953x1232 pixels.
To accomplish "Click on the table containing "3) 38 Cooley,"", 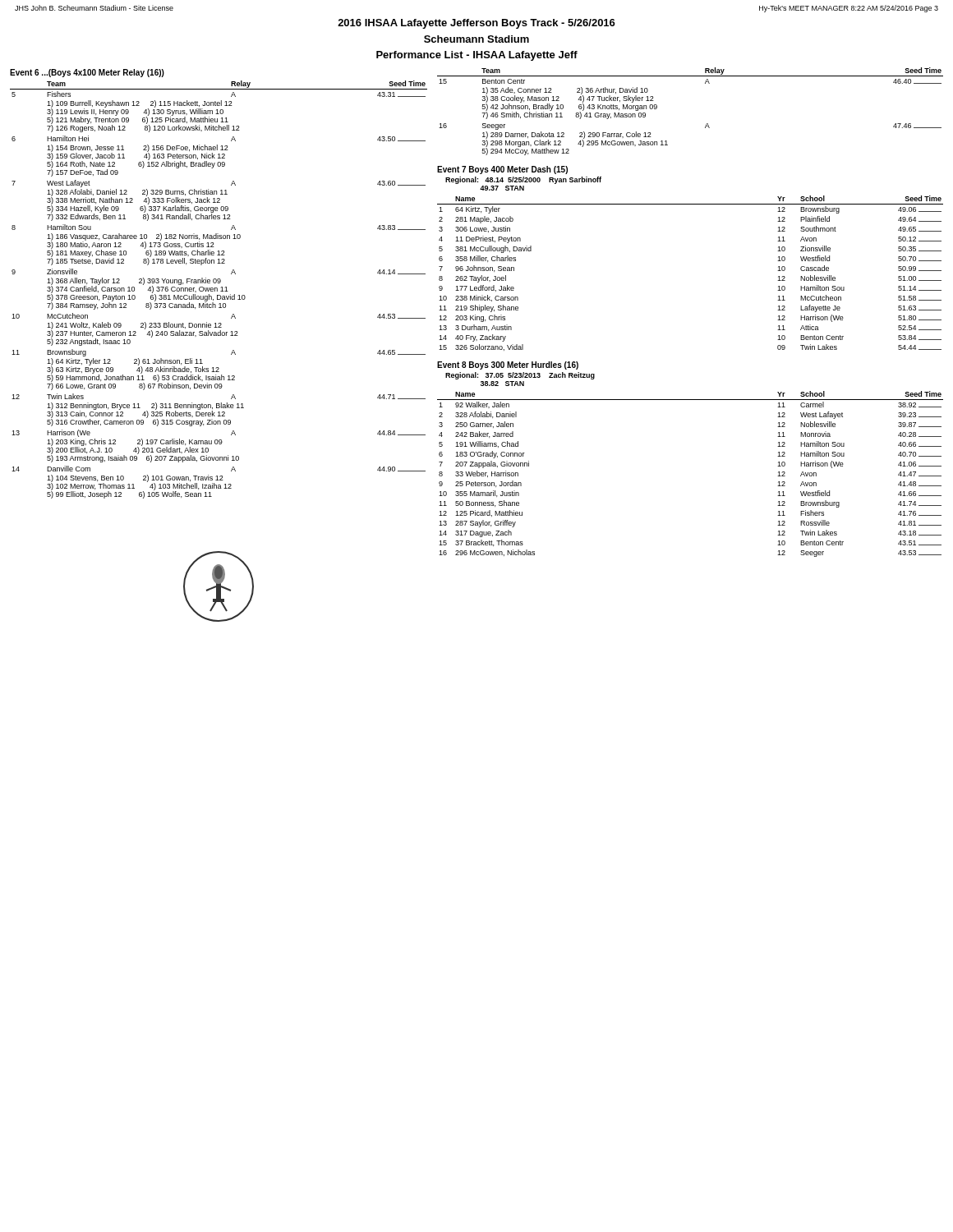I will [x=690, y=112].
